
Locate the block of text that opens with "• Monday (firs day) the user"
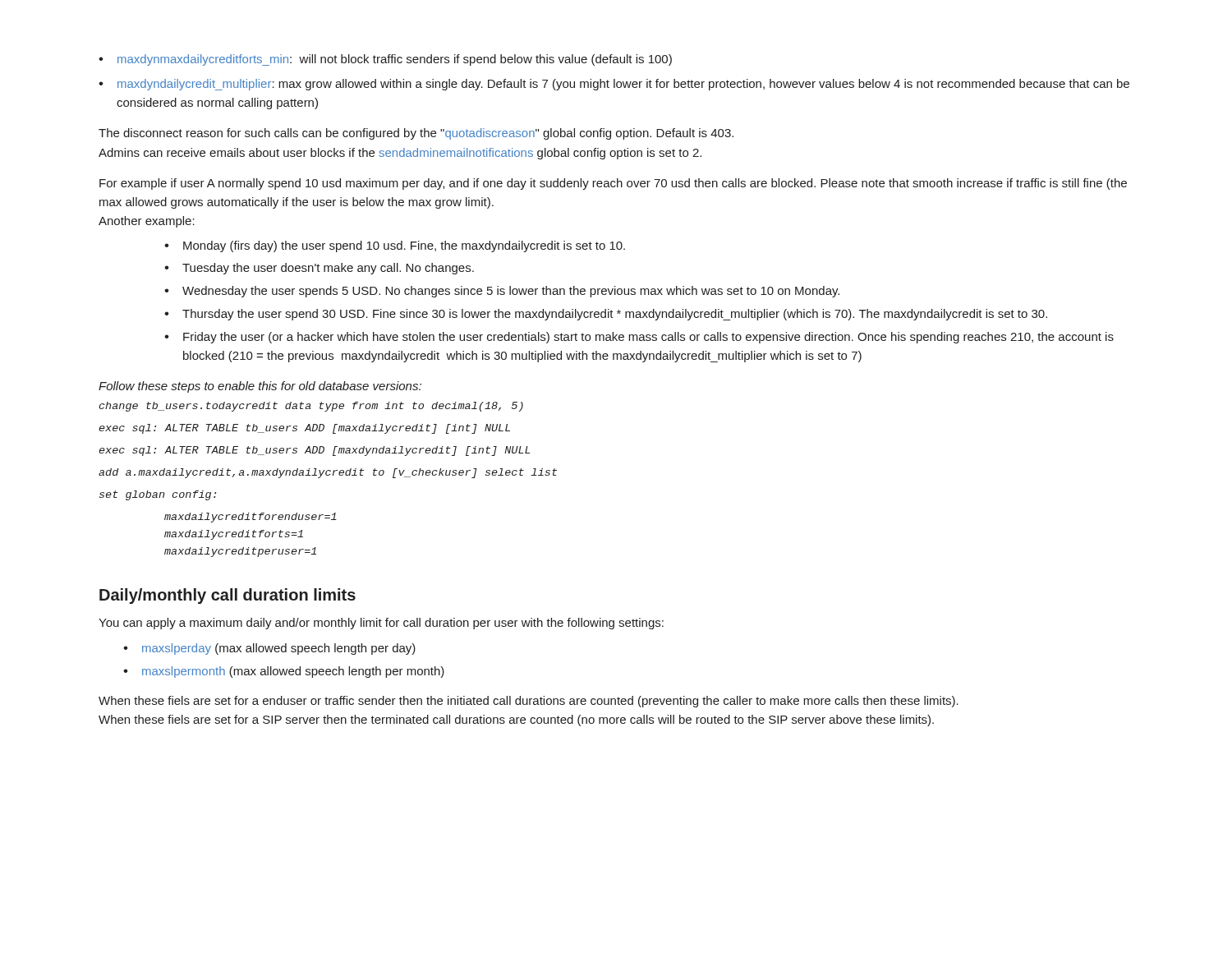click(x=395, y=245)
